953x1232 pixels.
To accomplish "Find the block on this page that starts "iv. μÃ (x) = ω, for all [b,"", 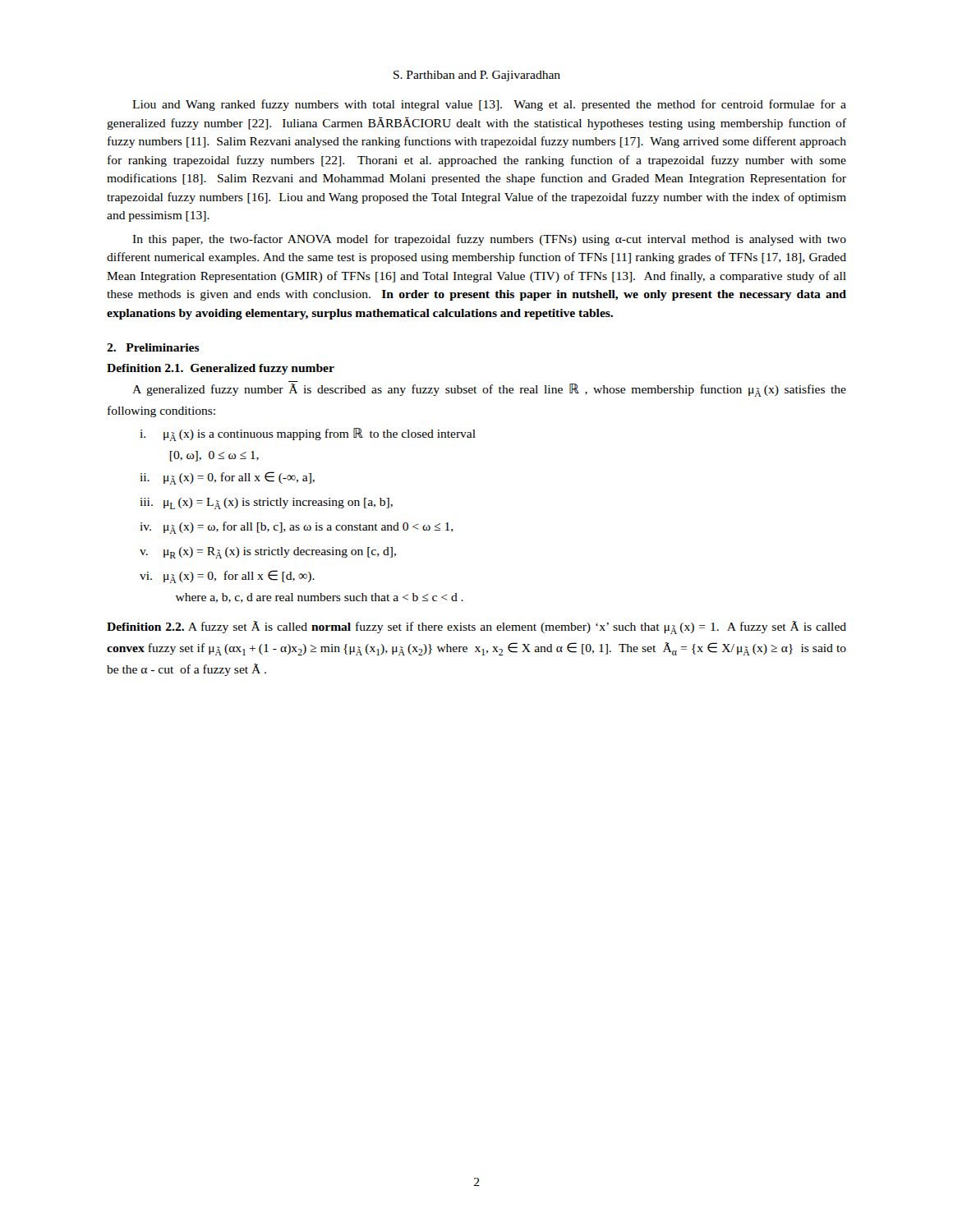I will [x=297, y=528].
